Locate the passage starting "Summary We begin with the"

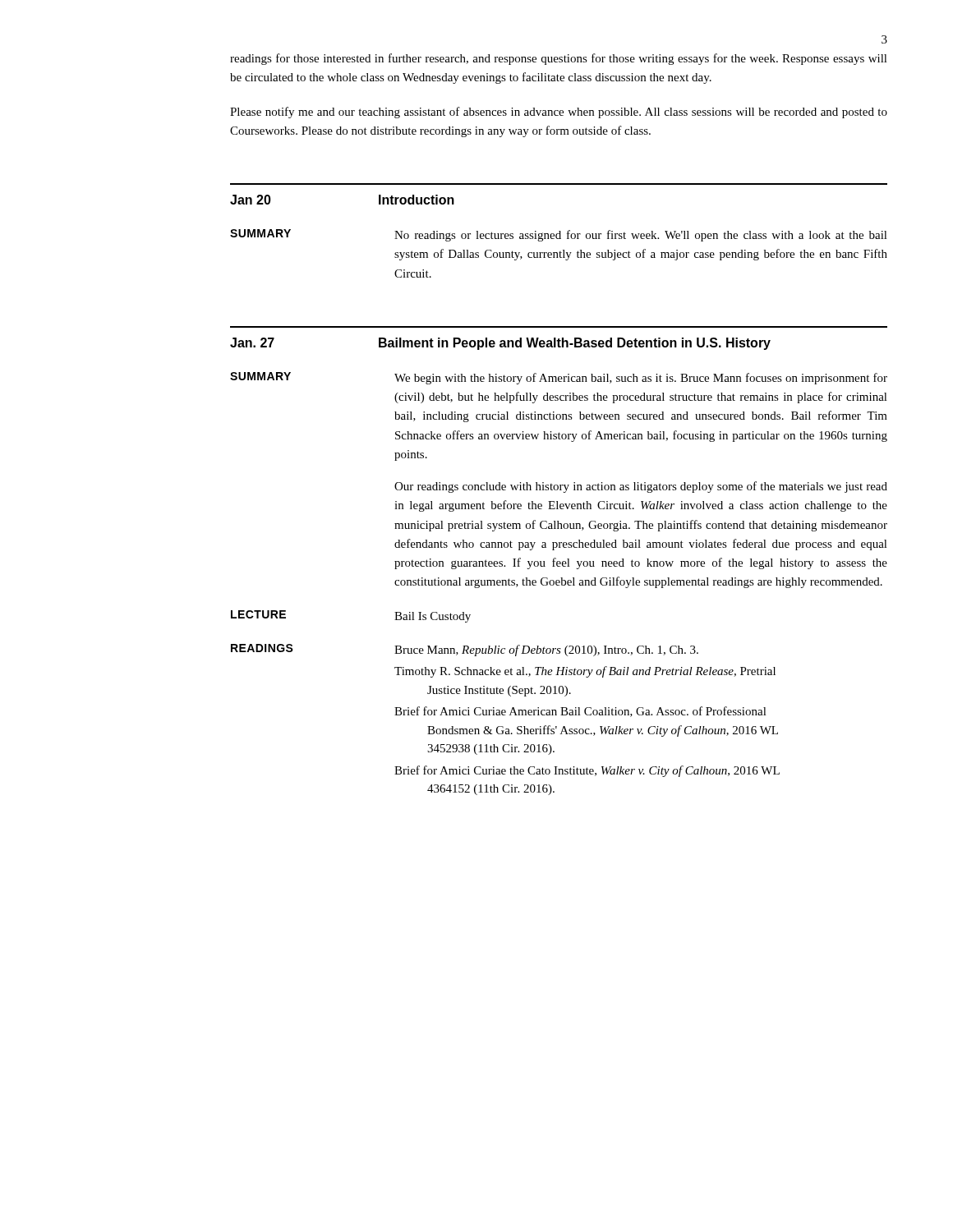(559, 480)
